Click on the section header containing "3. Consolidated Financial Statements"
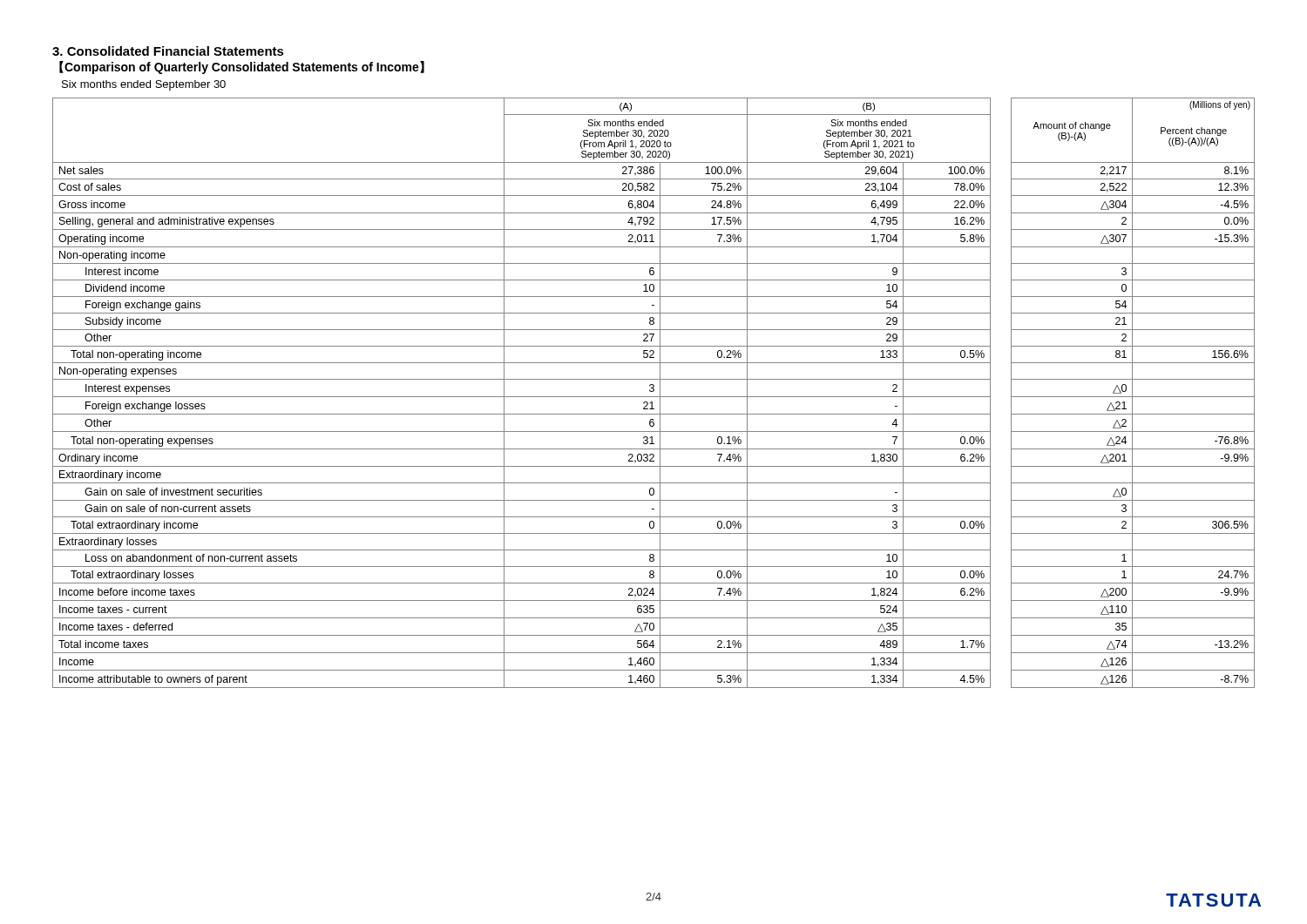 (168, 51)
